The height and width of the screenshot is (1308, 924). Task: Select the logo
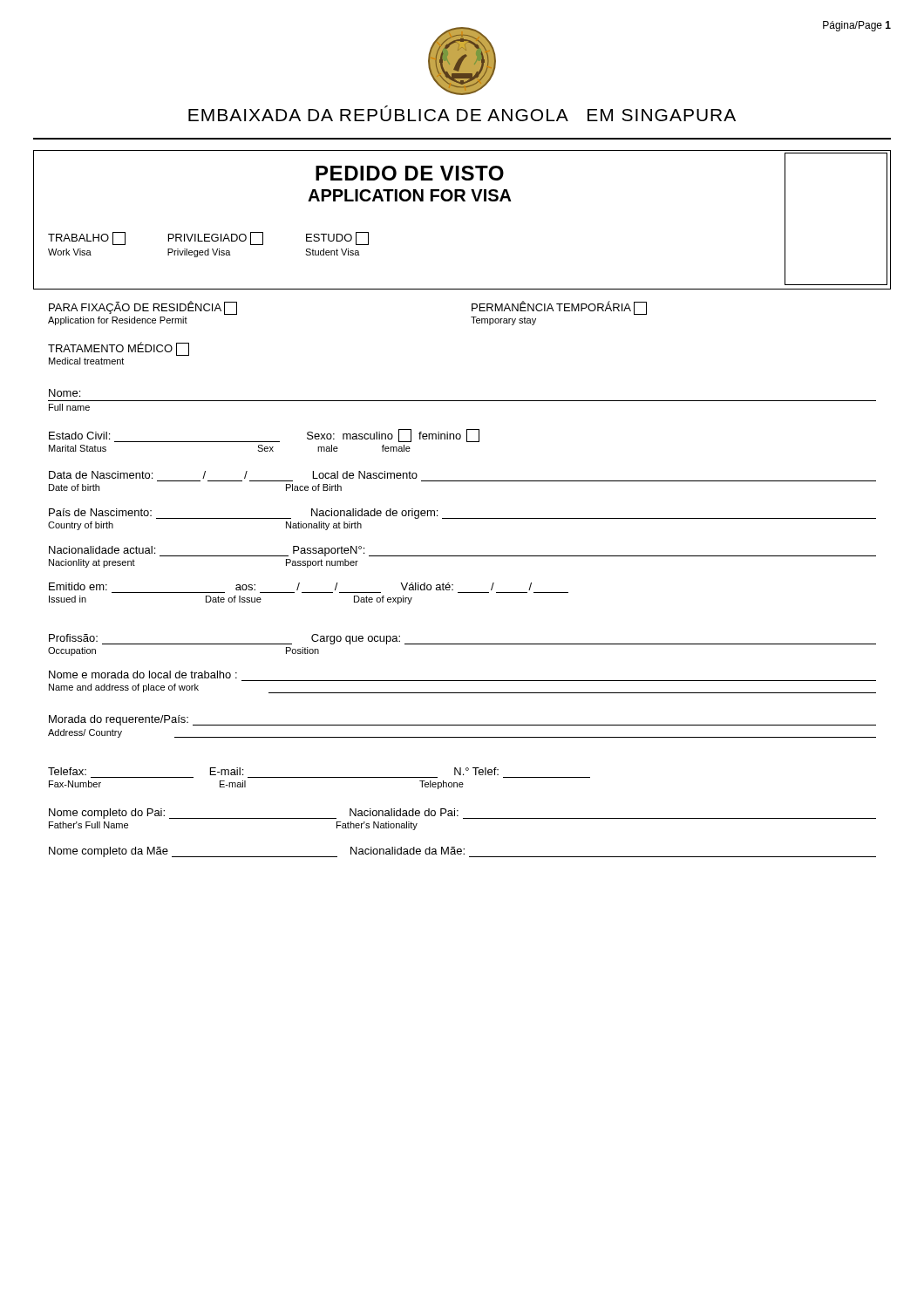point(462,62)
